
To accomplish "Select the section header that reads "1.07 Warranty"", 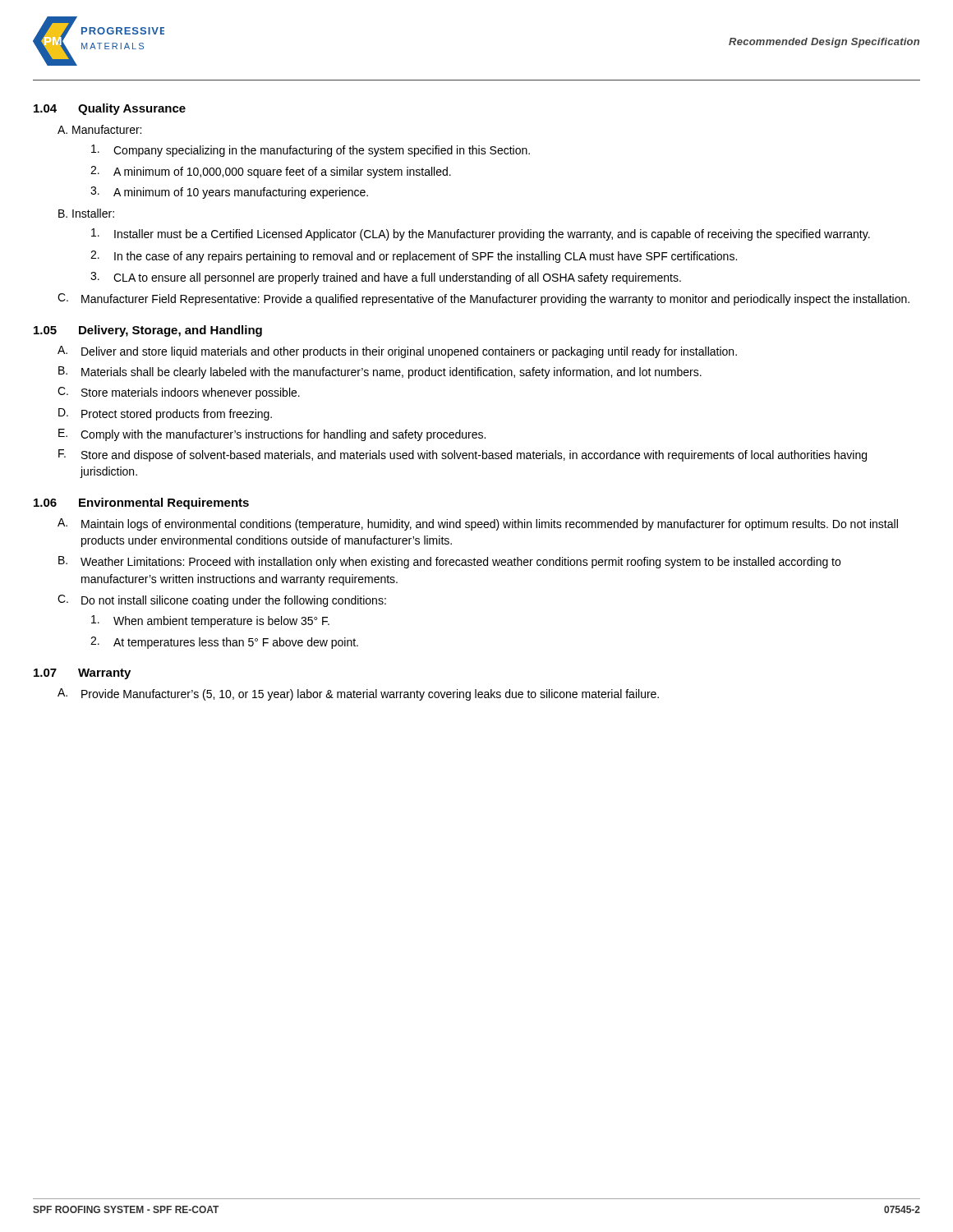I will click(82, 672).
